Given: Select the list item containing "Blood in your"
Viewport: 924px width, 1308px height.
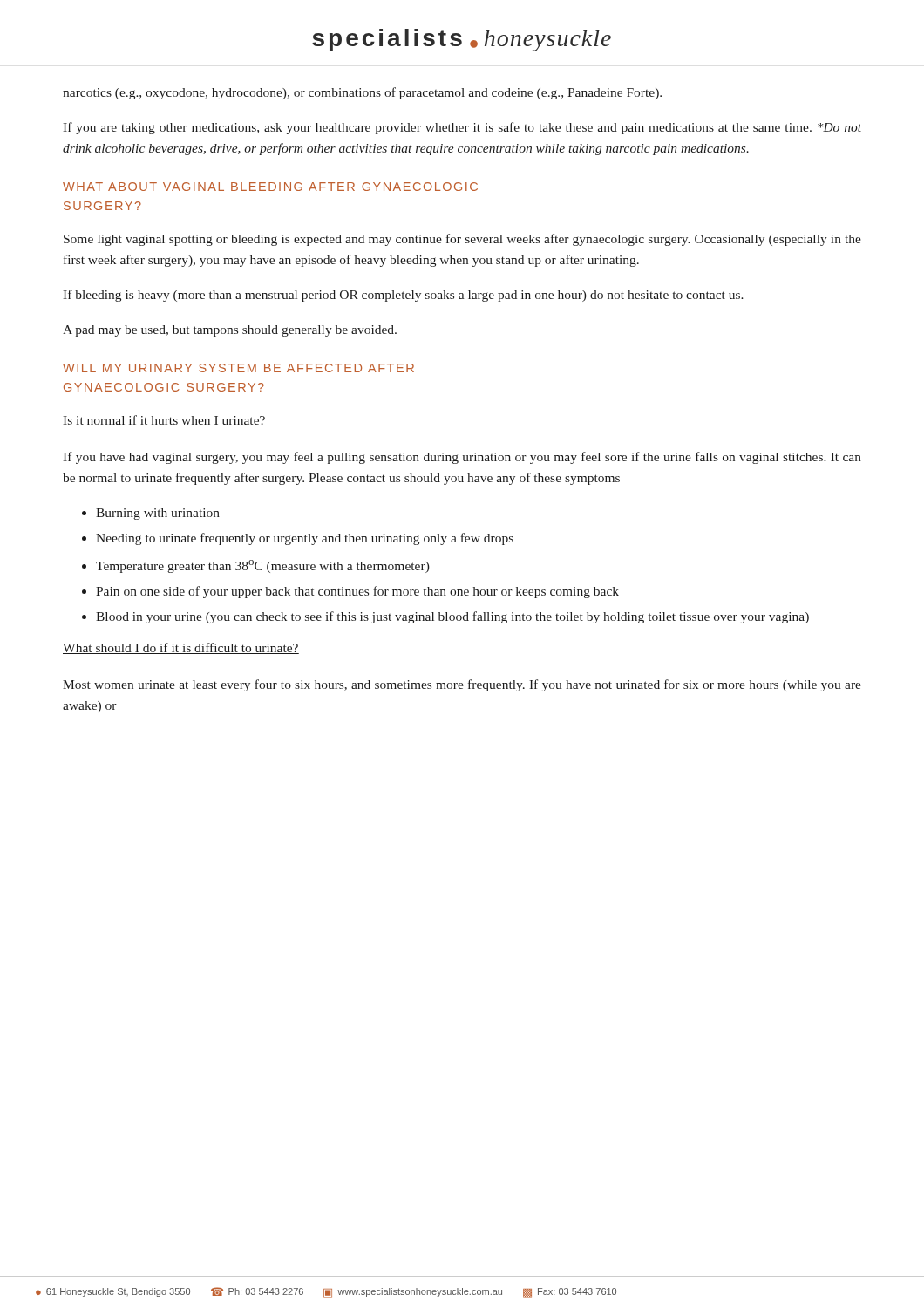Looking at the screenshot, I should (453, 616).
